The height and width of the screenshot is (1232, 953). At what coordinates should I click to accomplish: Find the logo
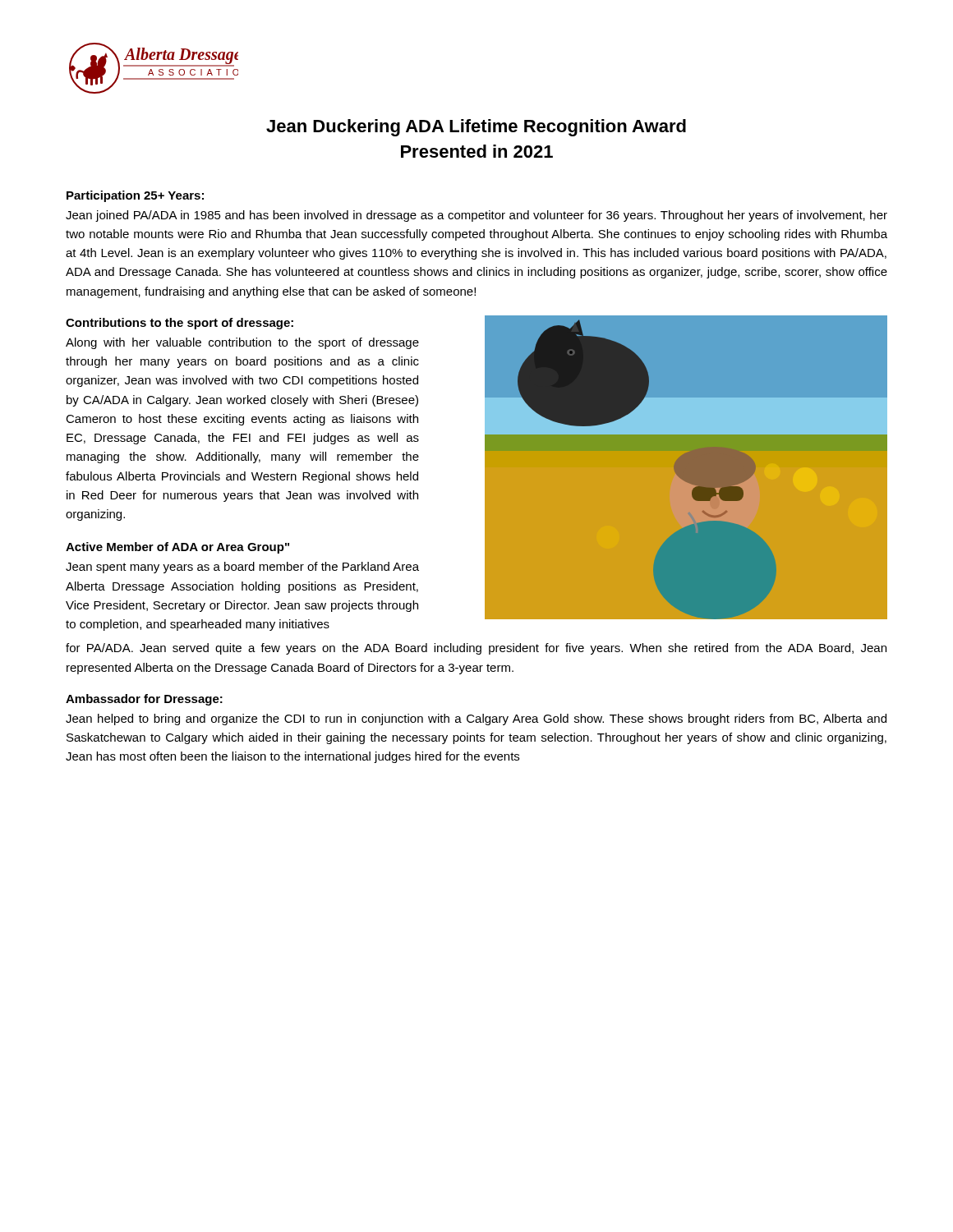(476, 69)
